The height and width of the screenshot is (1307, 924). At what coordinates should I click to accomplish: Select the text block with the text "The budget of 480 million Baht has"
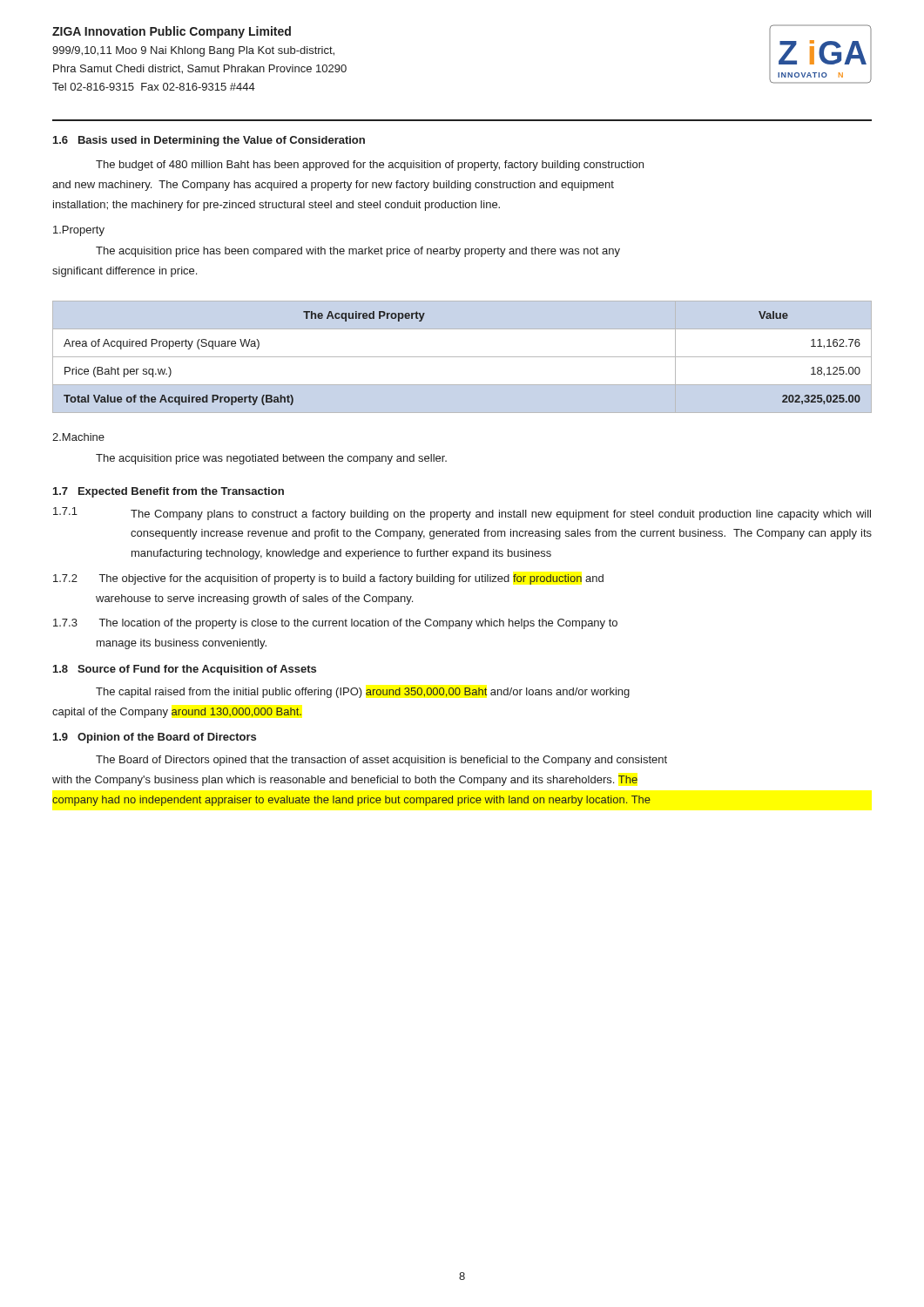pos(370,164)
